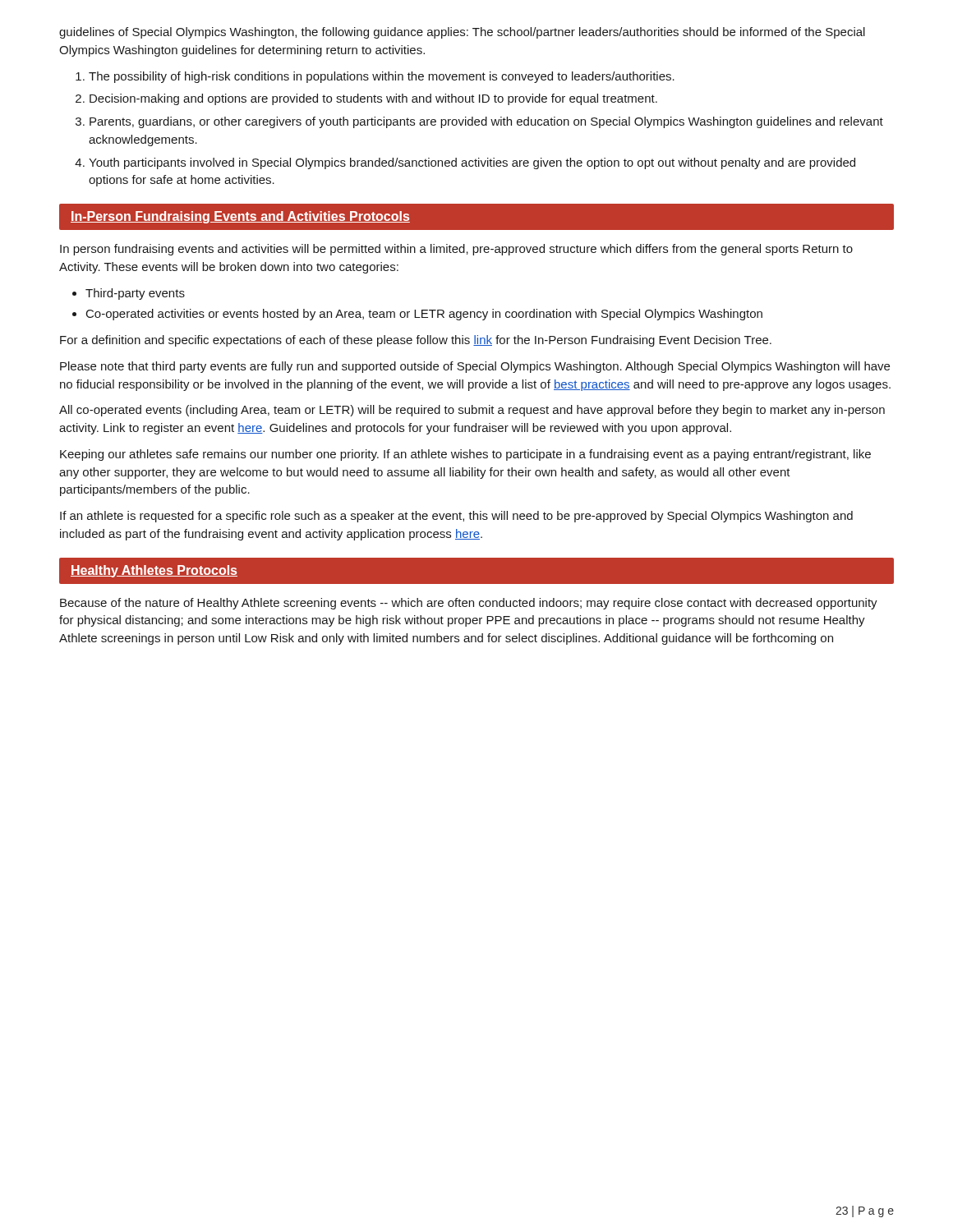
Task: Locate the block starting "All co-operated events (including Area, team or"
Action: (472, 419)
